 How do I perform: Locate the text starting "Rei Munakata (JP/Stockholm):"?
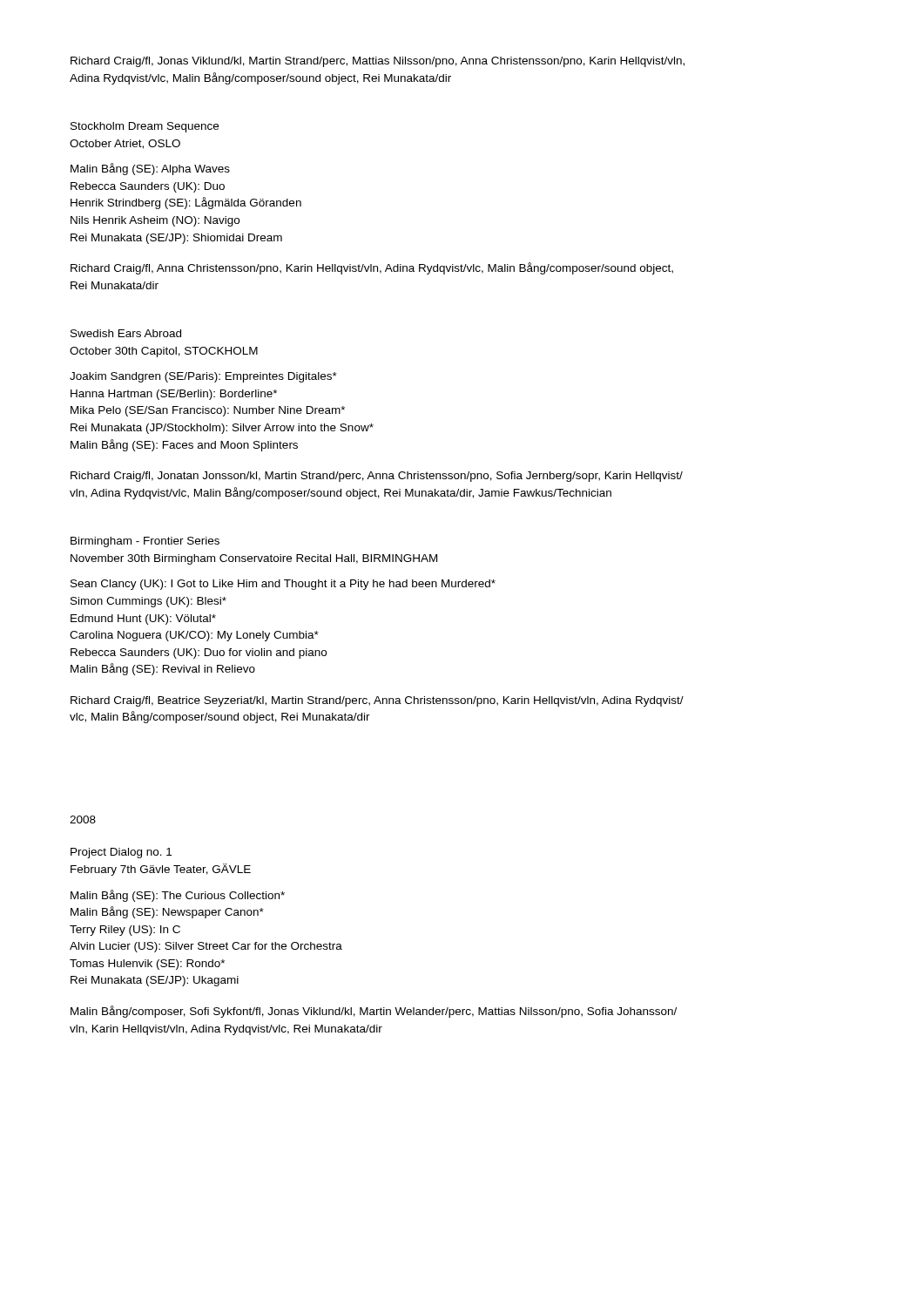(x=222, y=427)
